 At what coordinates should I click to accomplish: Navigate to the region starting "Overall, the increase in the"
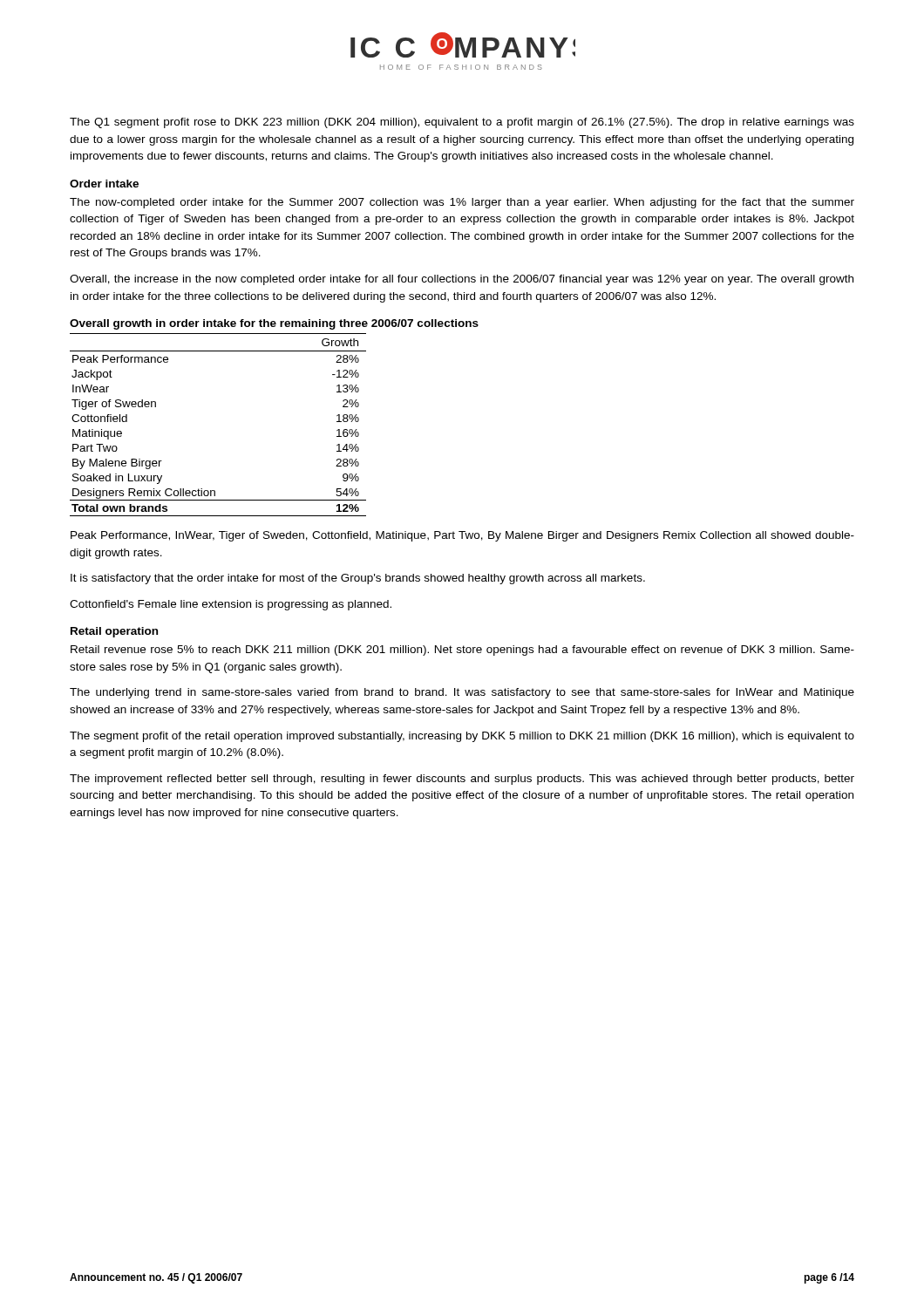click(x=462, y=287)
